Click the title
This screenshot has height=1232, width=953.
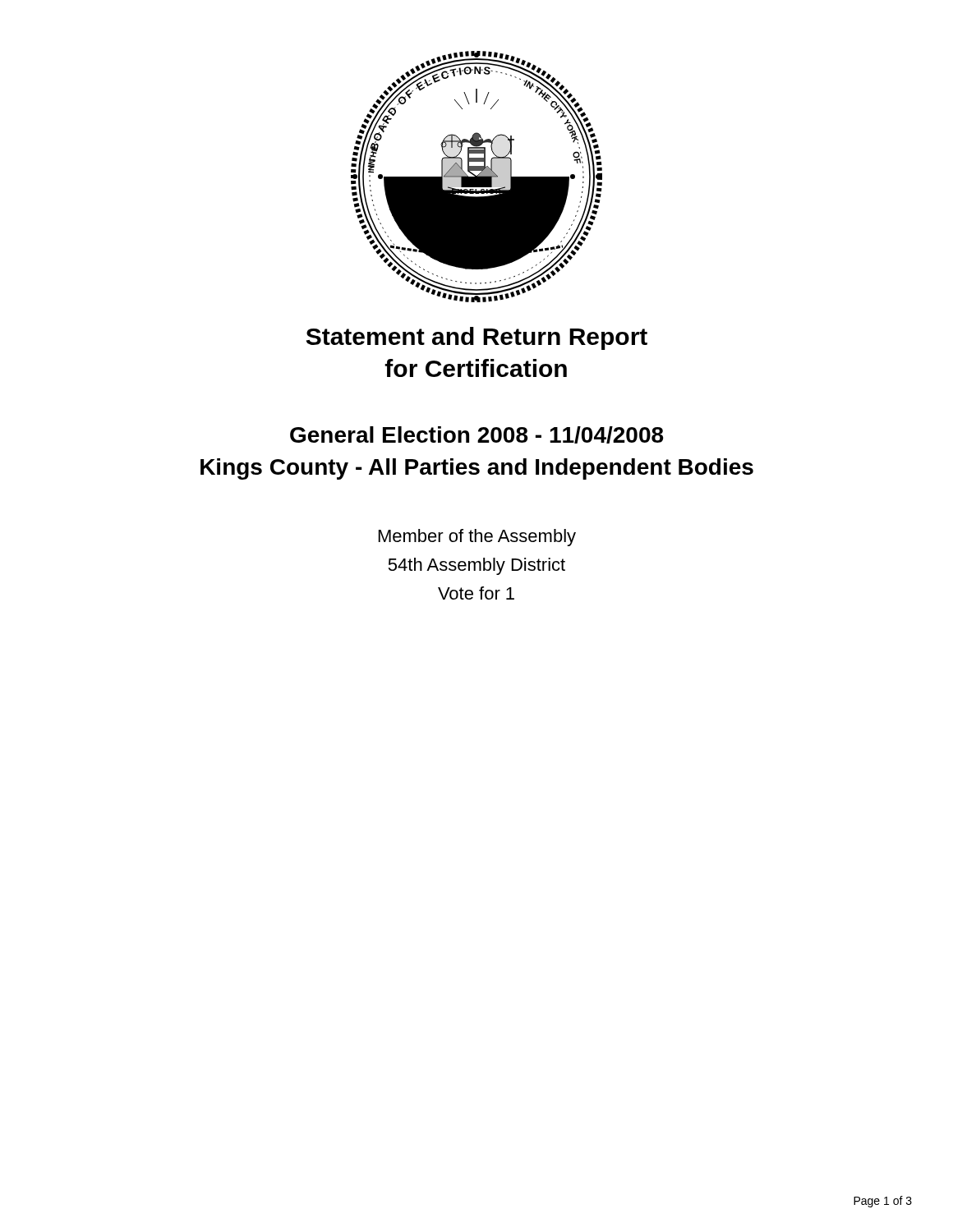476,352
